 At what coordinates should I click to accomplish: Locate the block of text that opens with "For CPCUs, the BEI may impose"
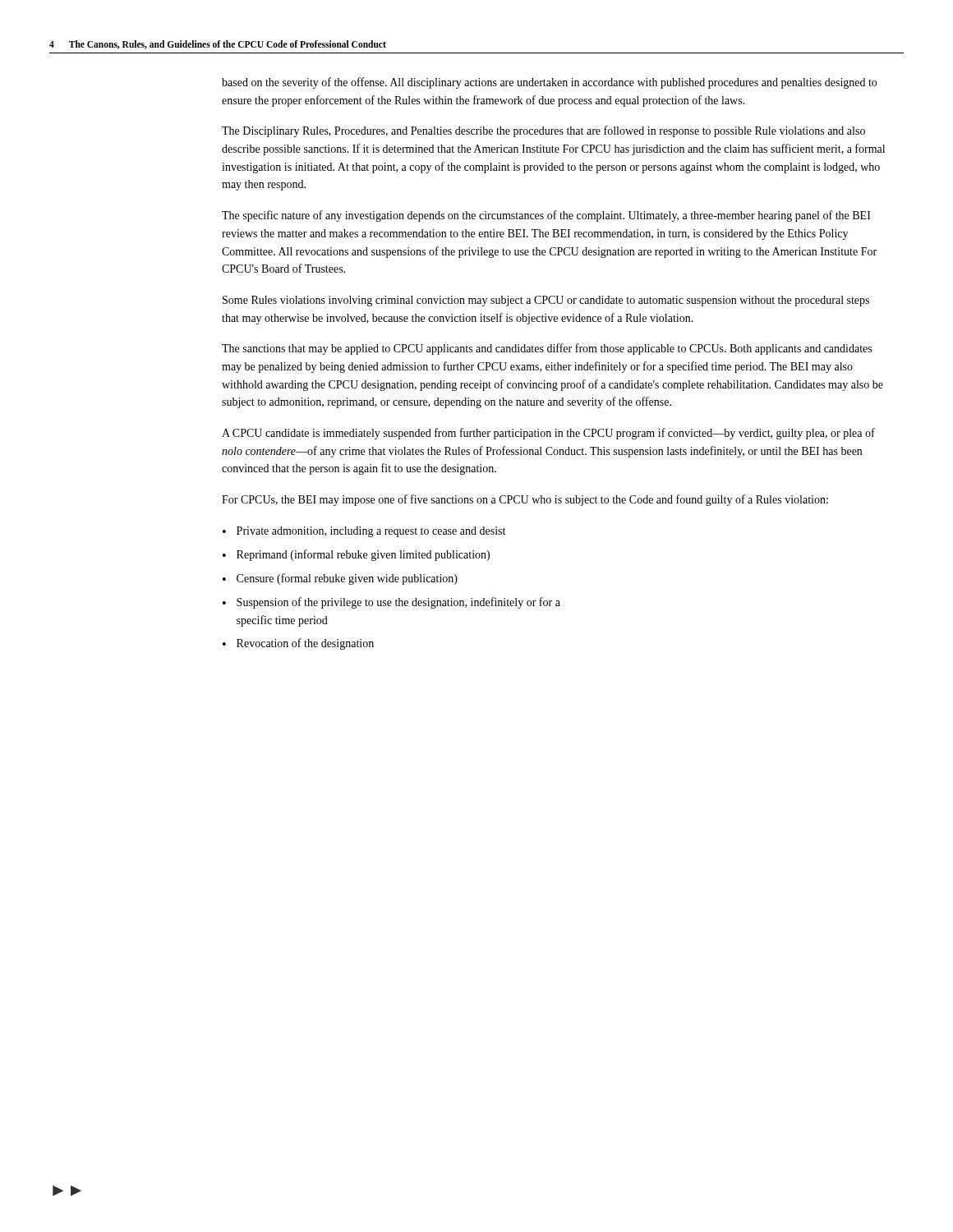[525, 500]
